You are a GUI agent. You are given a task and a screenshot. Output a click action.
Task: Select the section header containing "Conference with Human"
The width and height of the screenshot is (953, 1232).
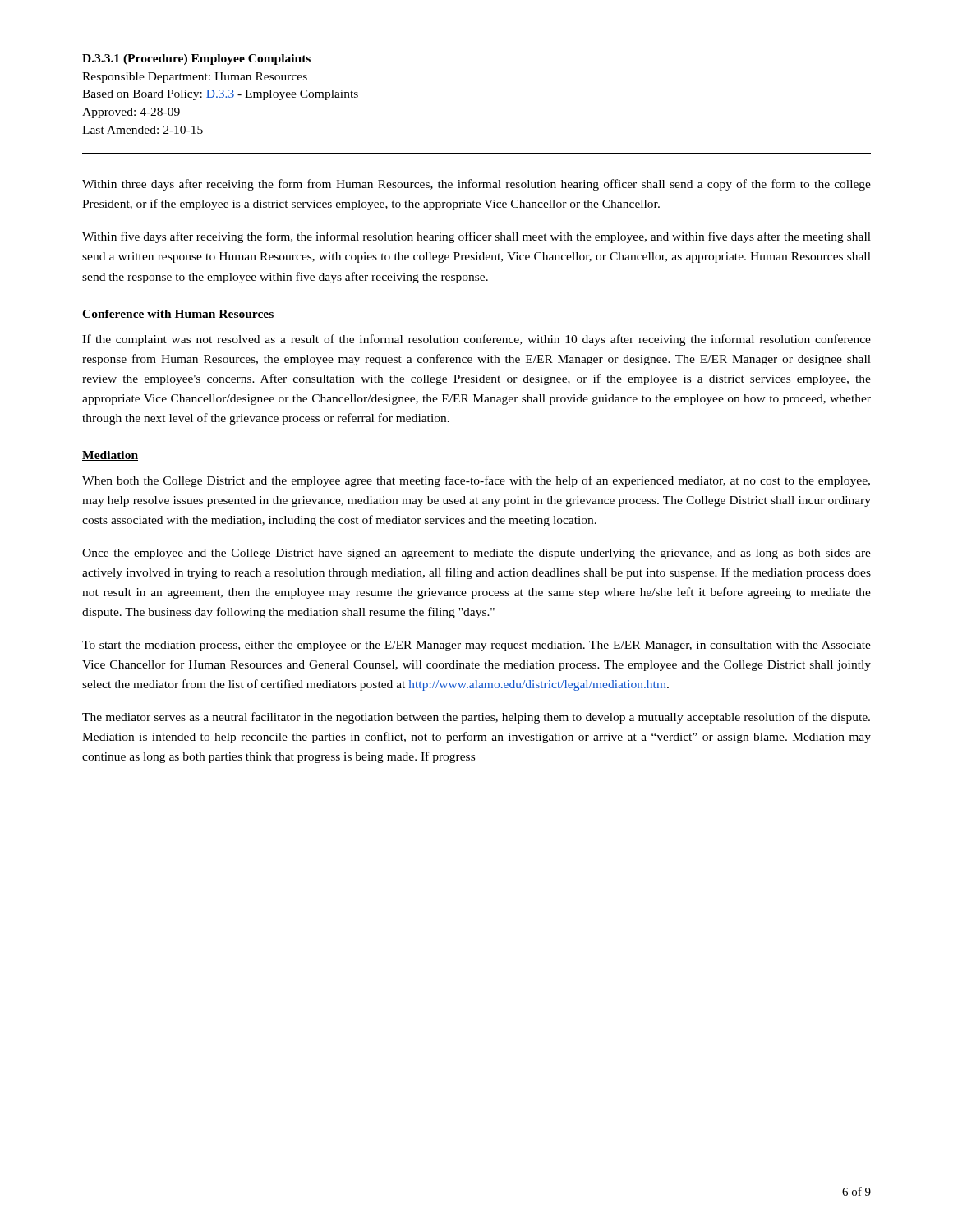(x=178, y=313)
